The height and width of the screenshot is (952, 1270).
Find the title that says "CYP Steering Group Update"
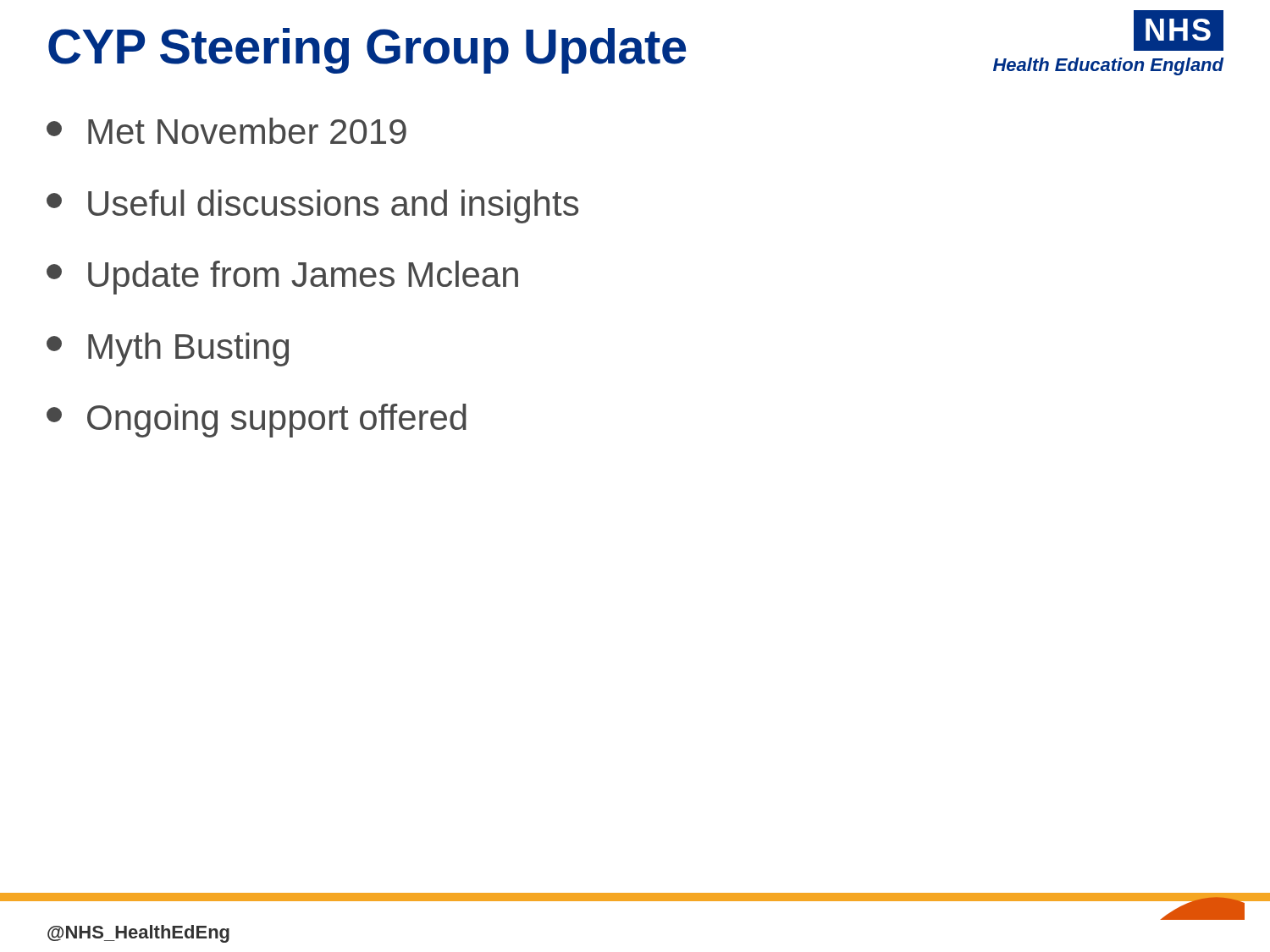367,47
